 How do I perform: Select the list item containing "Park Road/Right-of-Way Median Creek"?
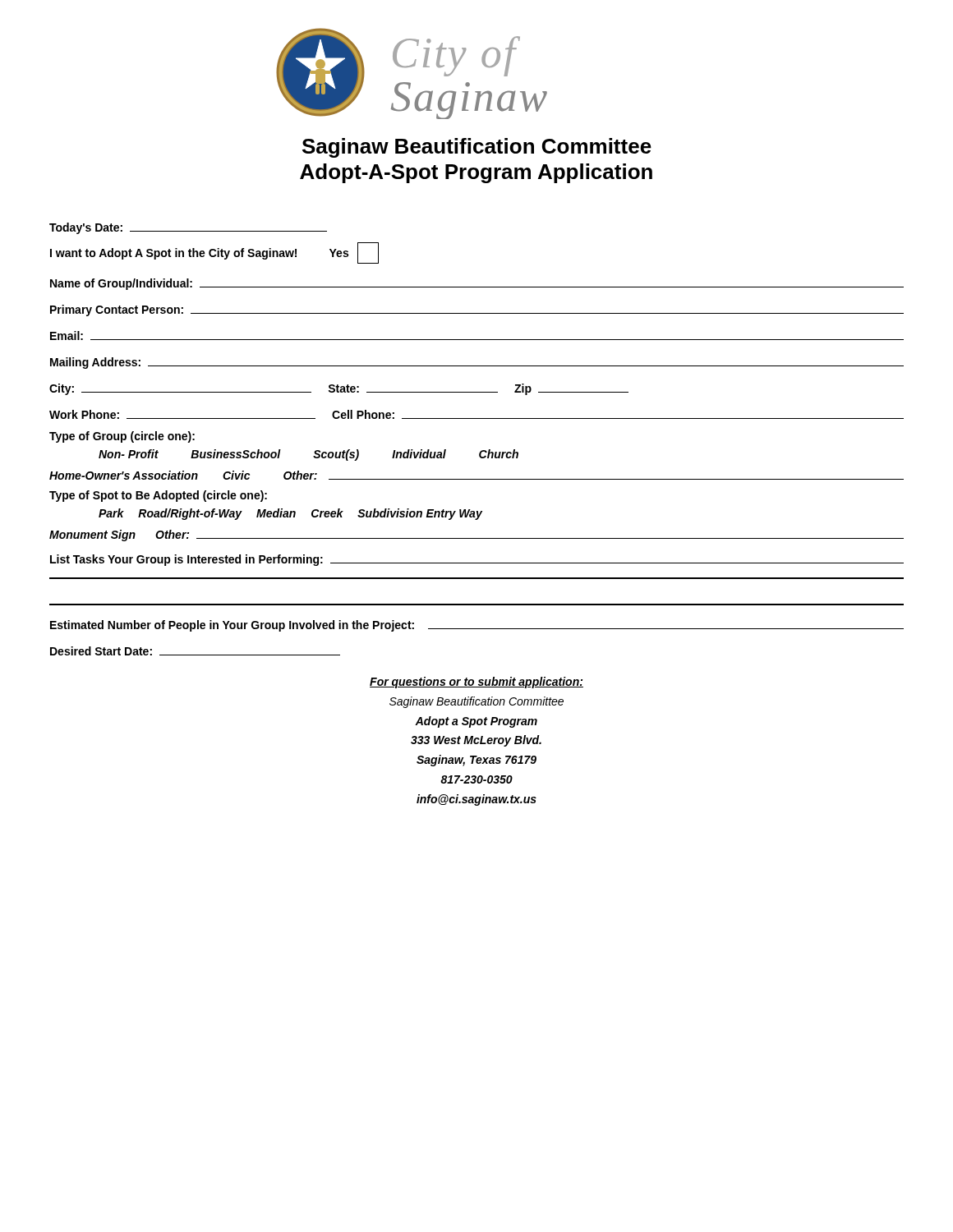[x=290, y=513]
